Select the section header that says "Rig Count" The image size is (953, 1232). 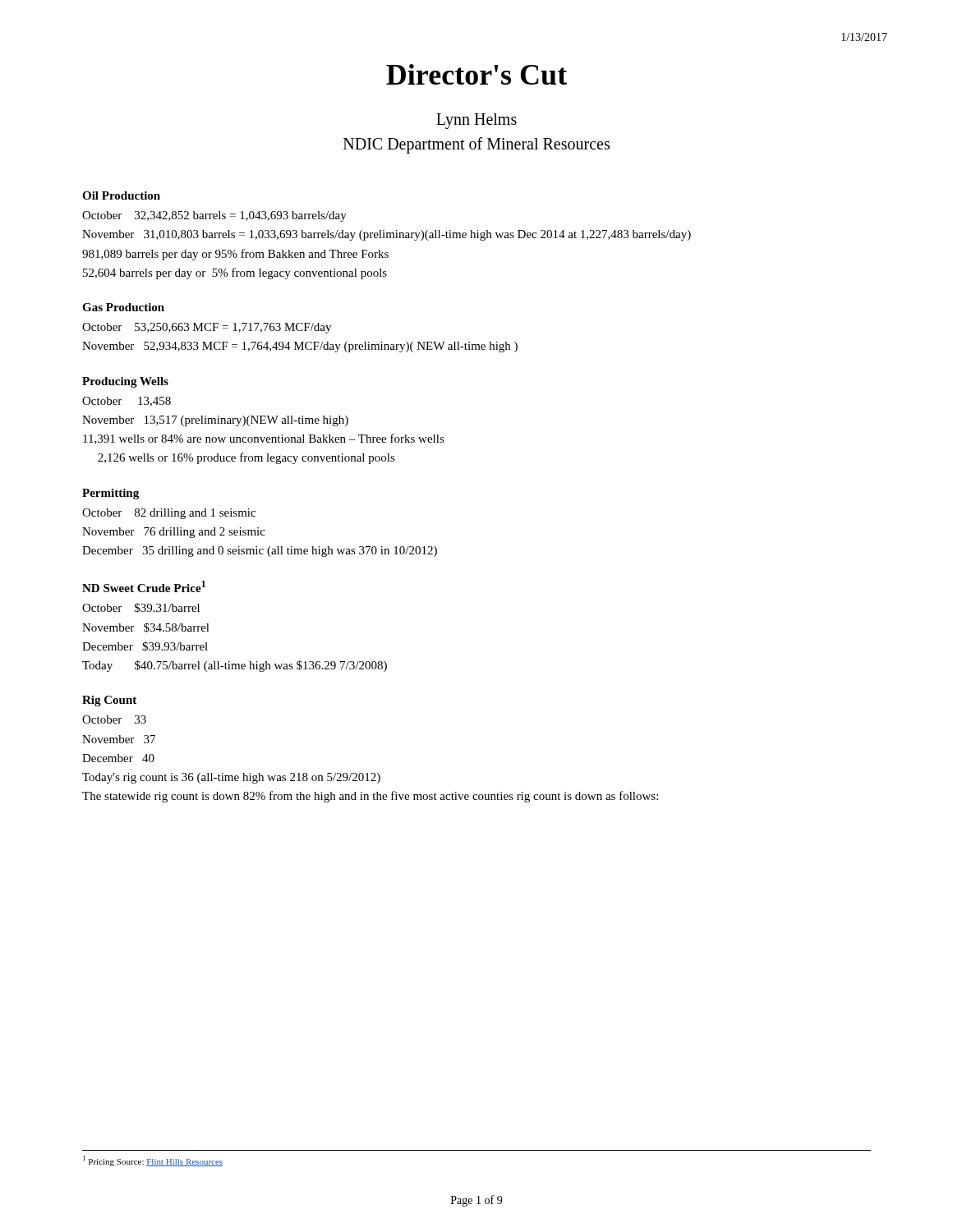pos(109,700)
